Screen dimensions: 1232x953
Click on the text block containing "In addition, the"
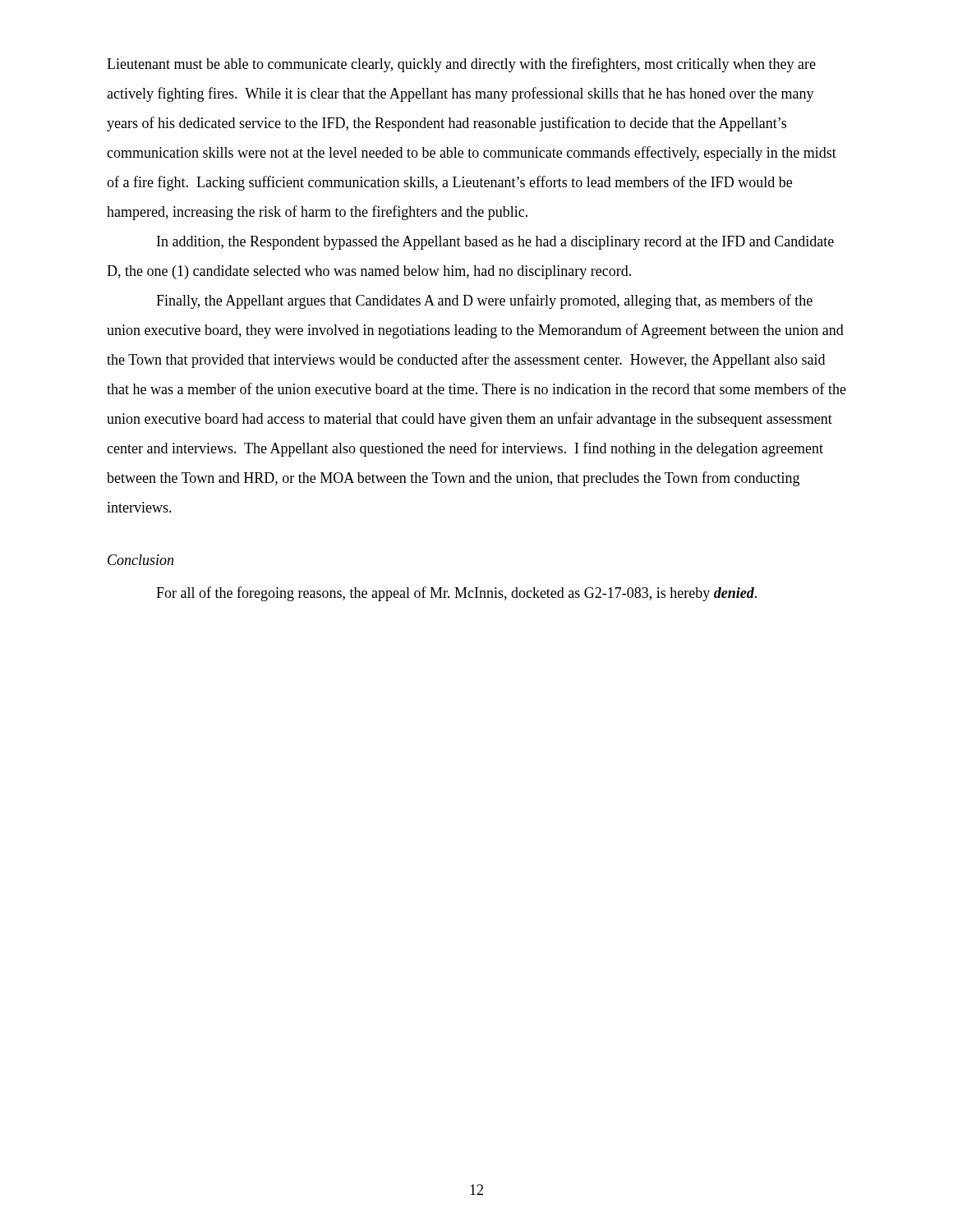tap(476, 256)
